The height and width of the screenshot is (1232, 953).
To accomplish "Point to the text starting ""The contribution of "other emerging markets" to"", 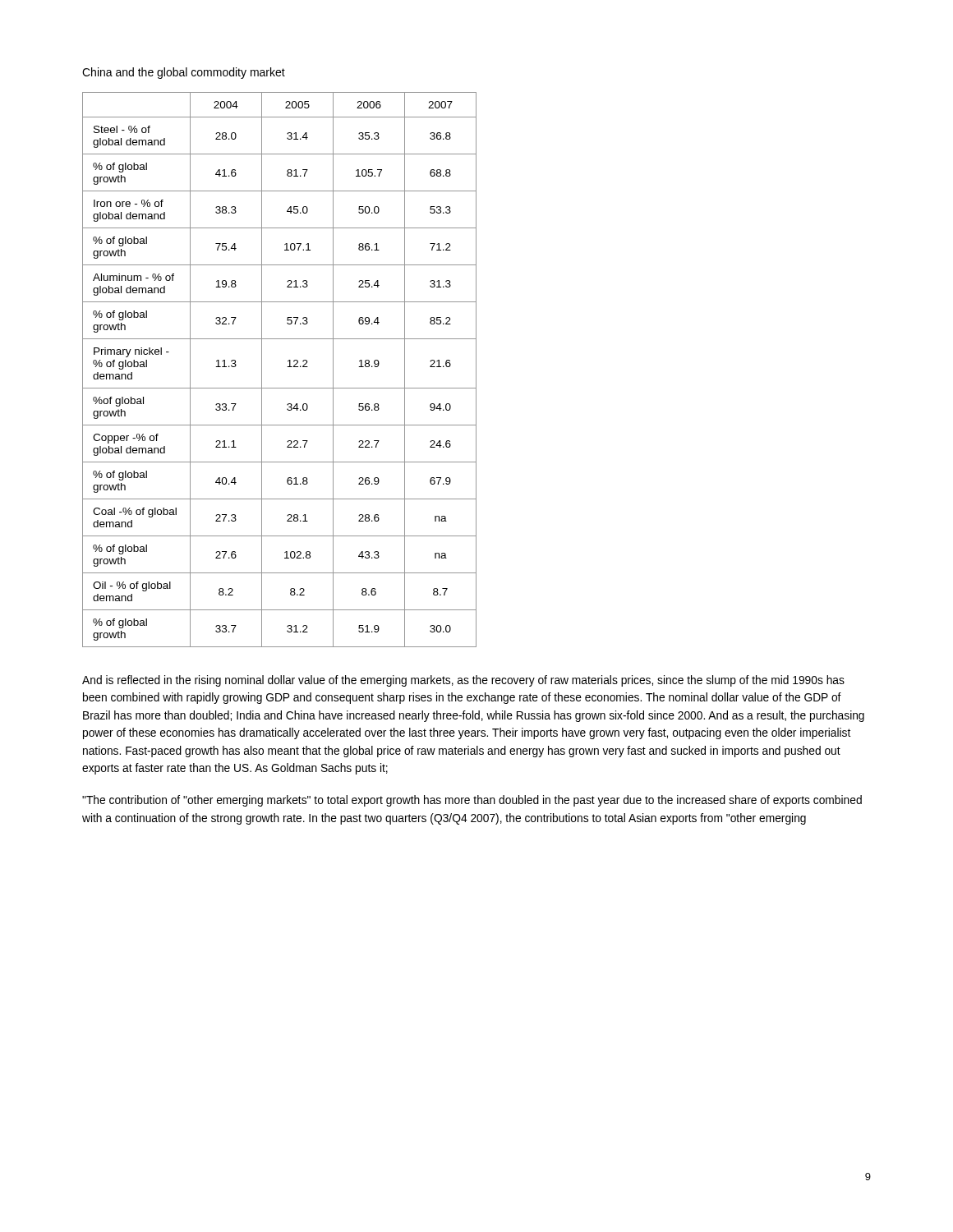I will click(472, 809).
